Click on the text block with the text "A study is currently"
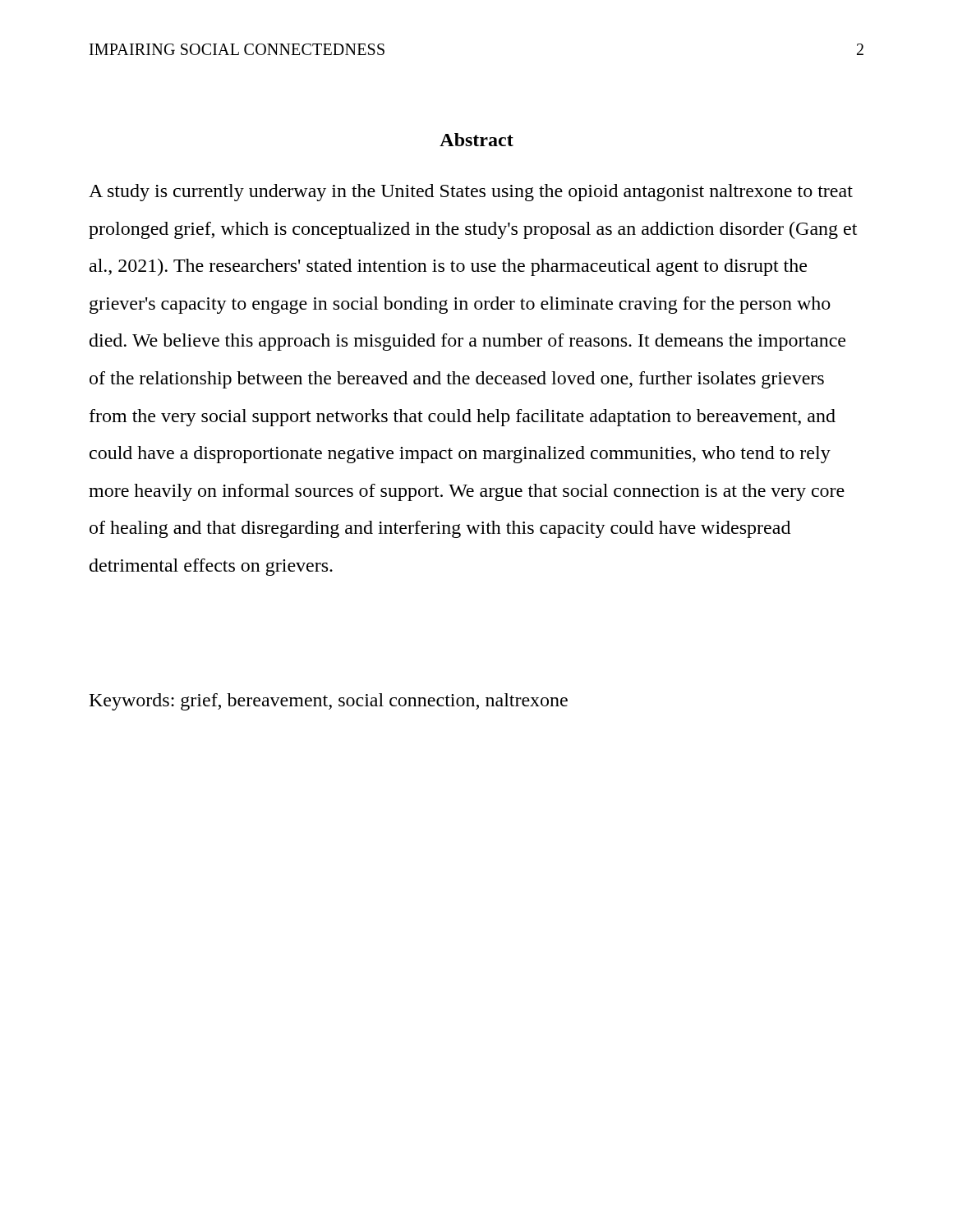Viewport: 953px width, 1232px height. (473, 378)
